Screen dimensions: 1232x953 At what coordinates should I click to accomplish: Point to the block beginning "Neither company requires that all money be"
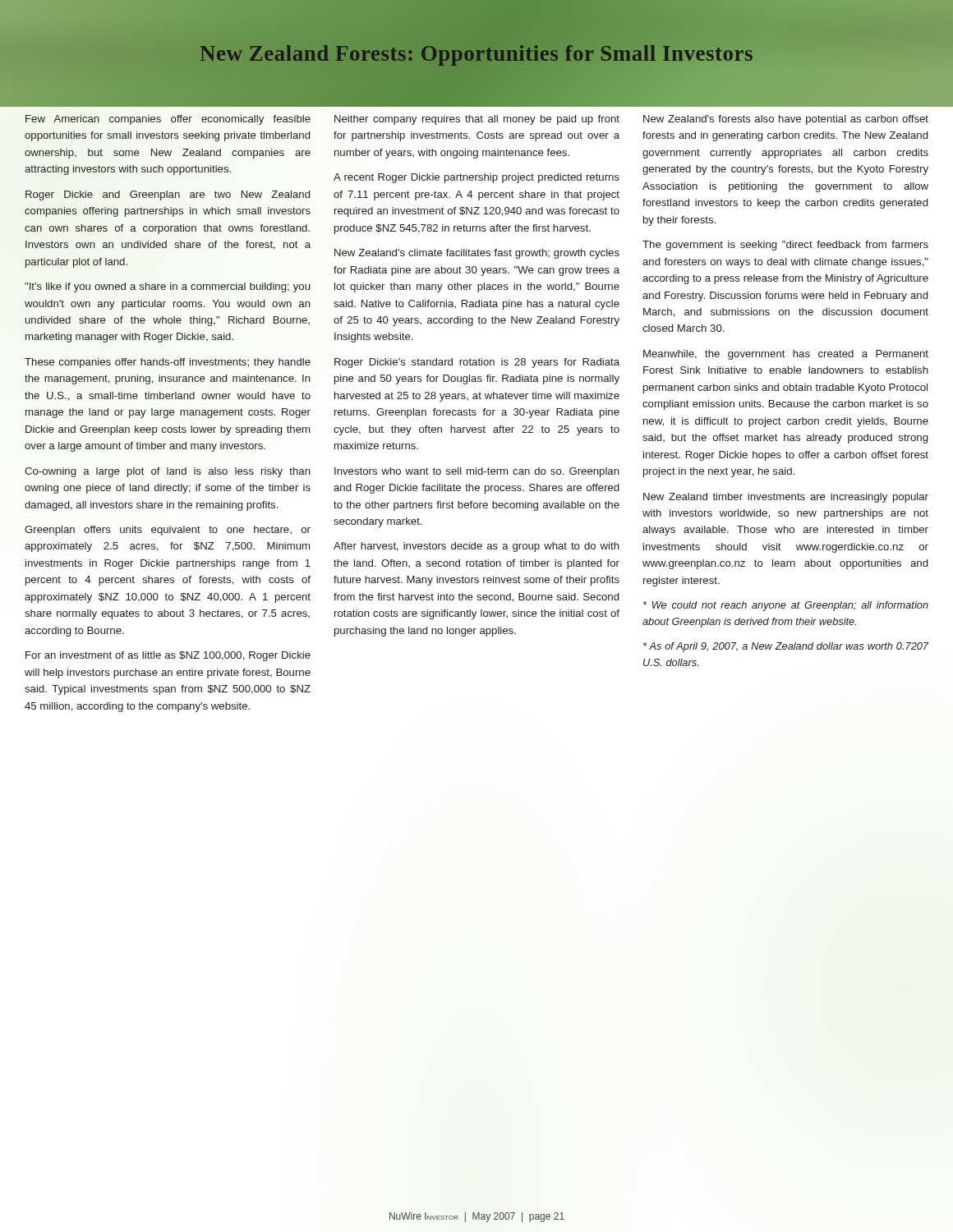click(476, 136)
